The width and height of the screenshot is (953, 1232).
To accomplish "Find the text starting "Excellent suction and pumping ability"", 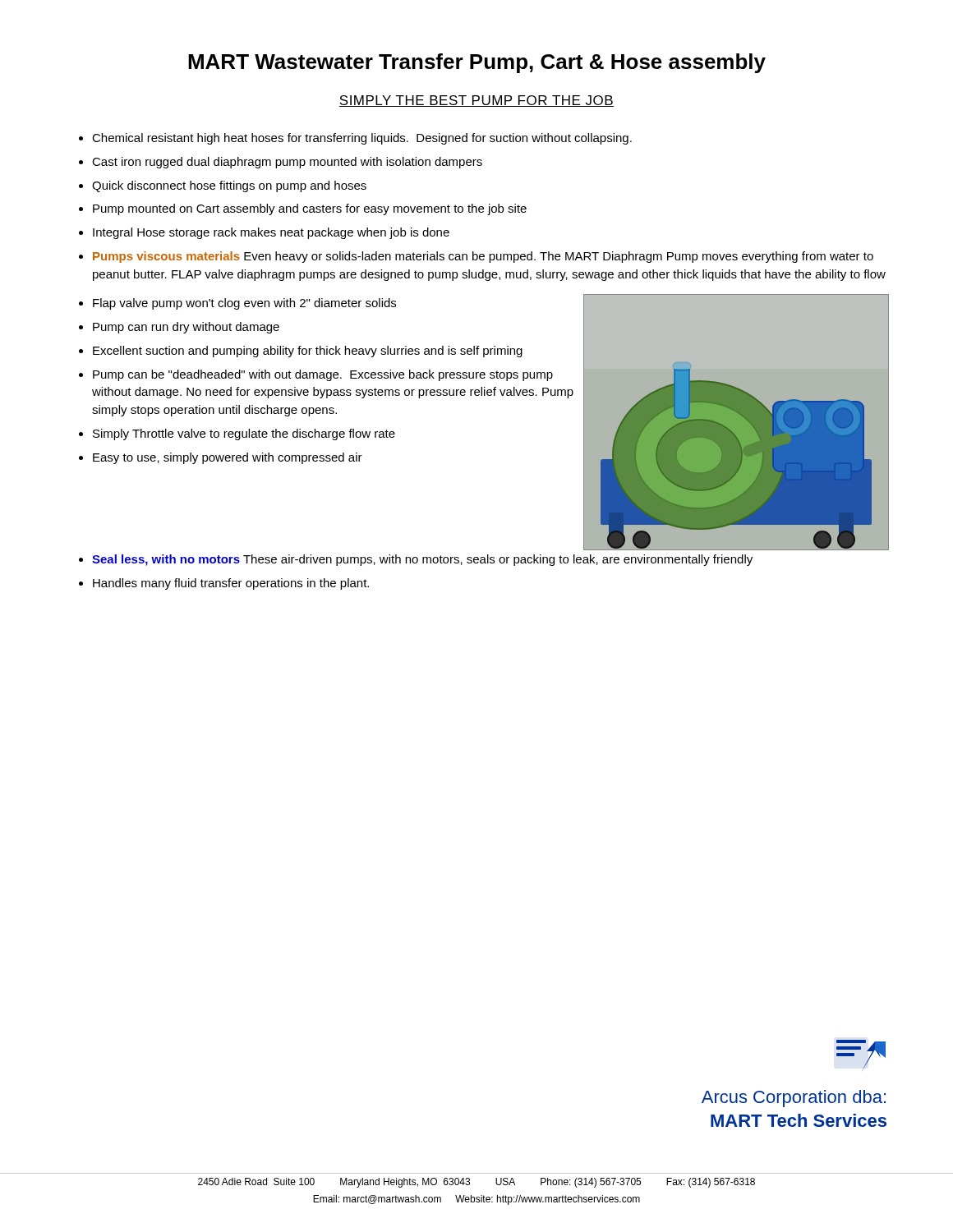I will point(307,350).
